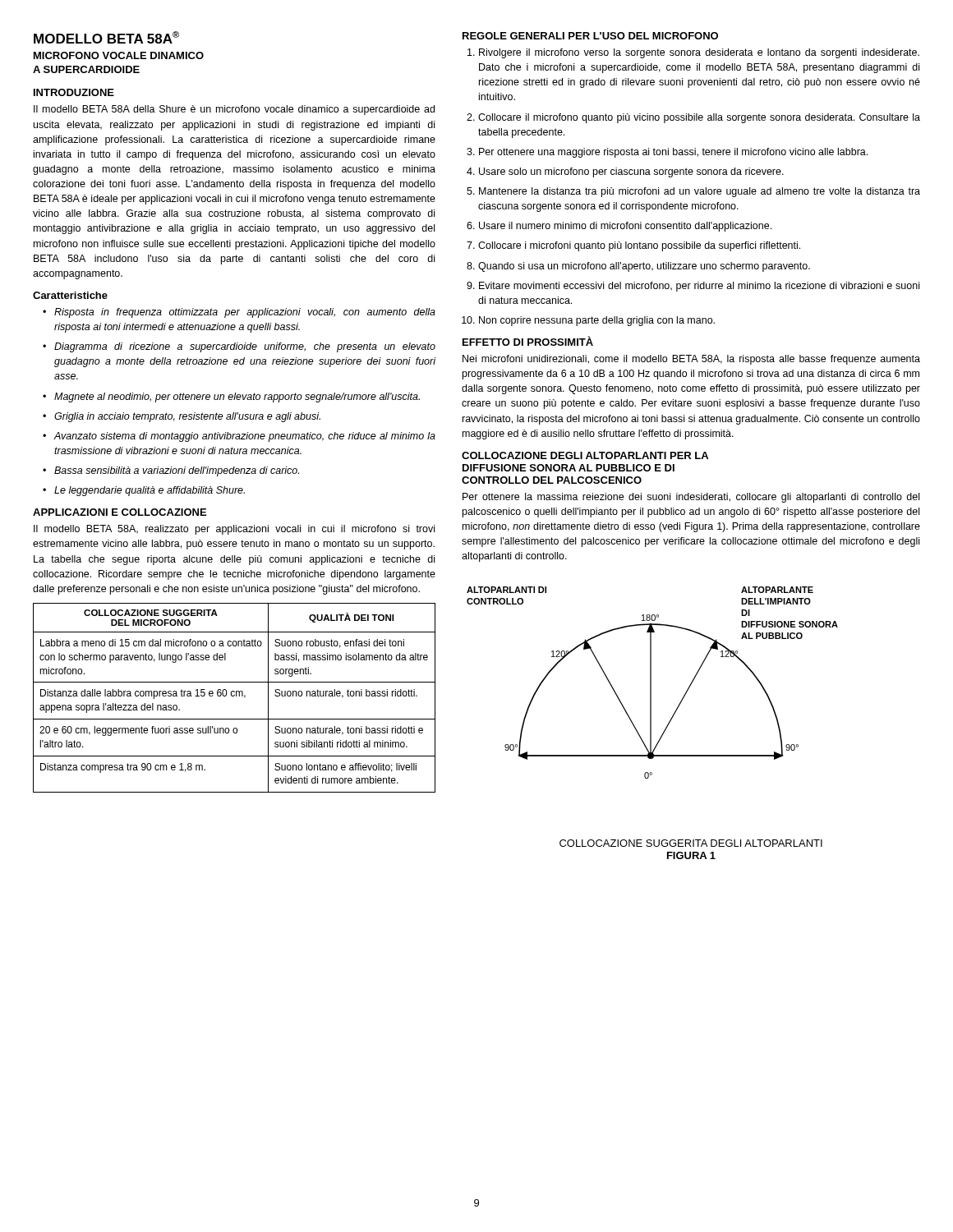The image size is (953, 1232).
Task: Select the section header with the text "APPLICAZIONI E COLLOCAZIONE"
Action: click(x=120, y=512)
